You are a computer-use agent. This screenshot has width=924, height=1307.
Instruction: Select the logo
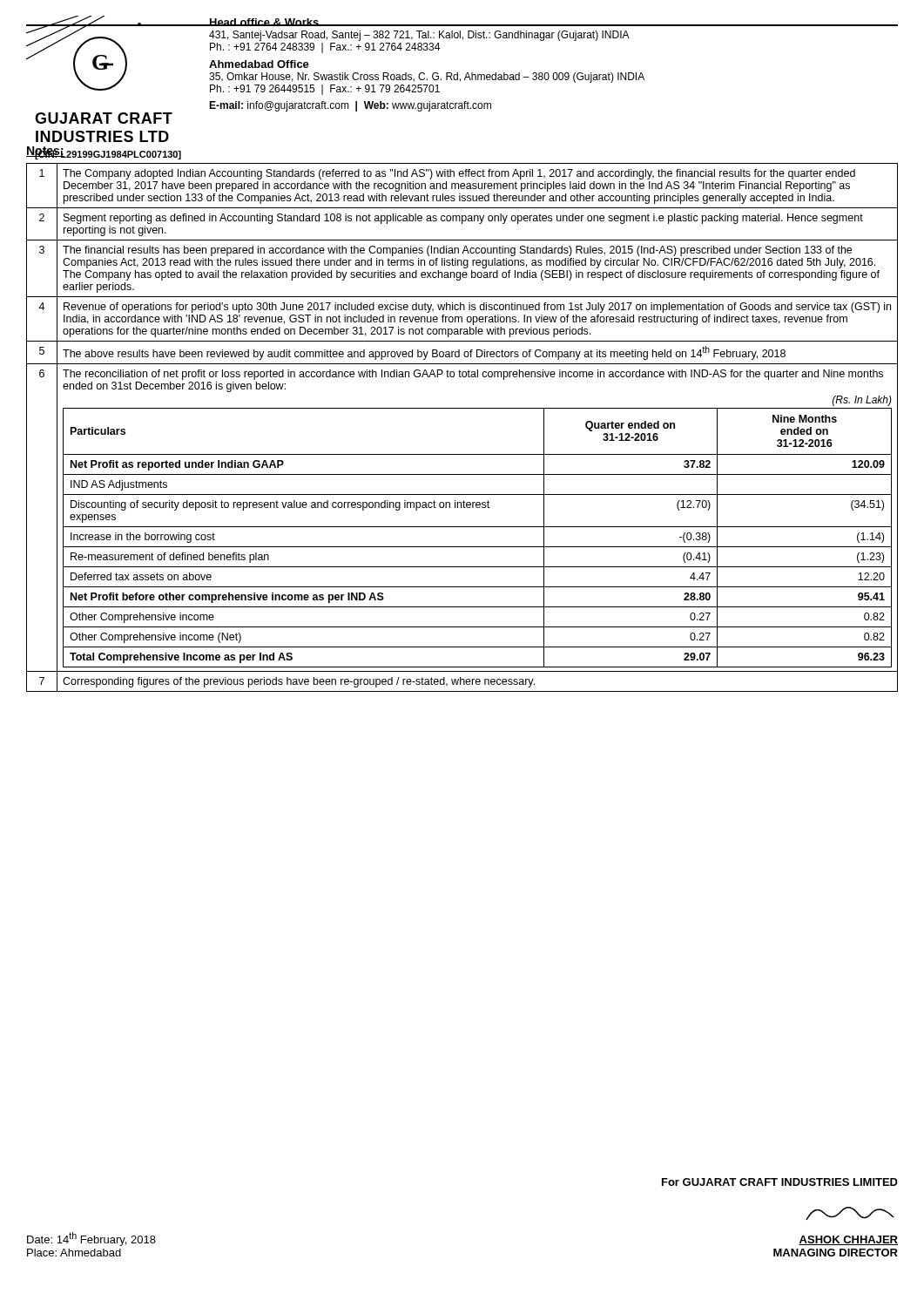pos(111,88)
